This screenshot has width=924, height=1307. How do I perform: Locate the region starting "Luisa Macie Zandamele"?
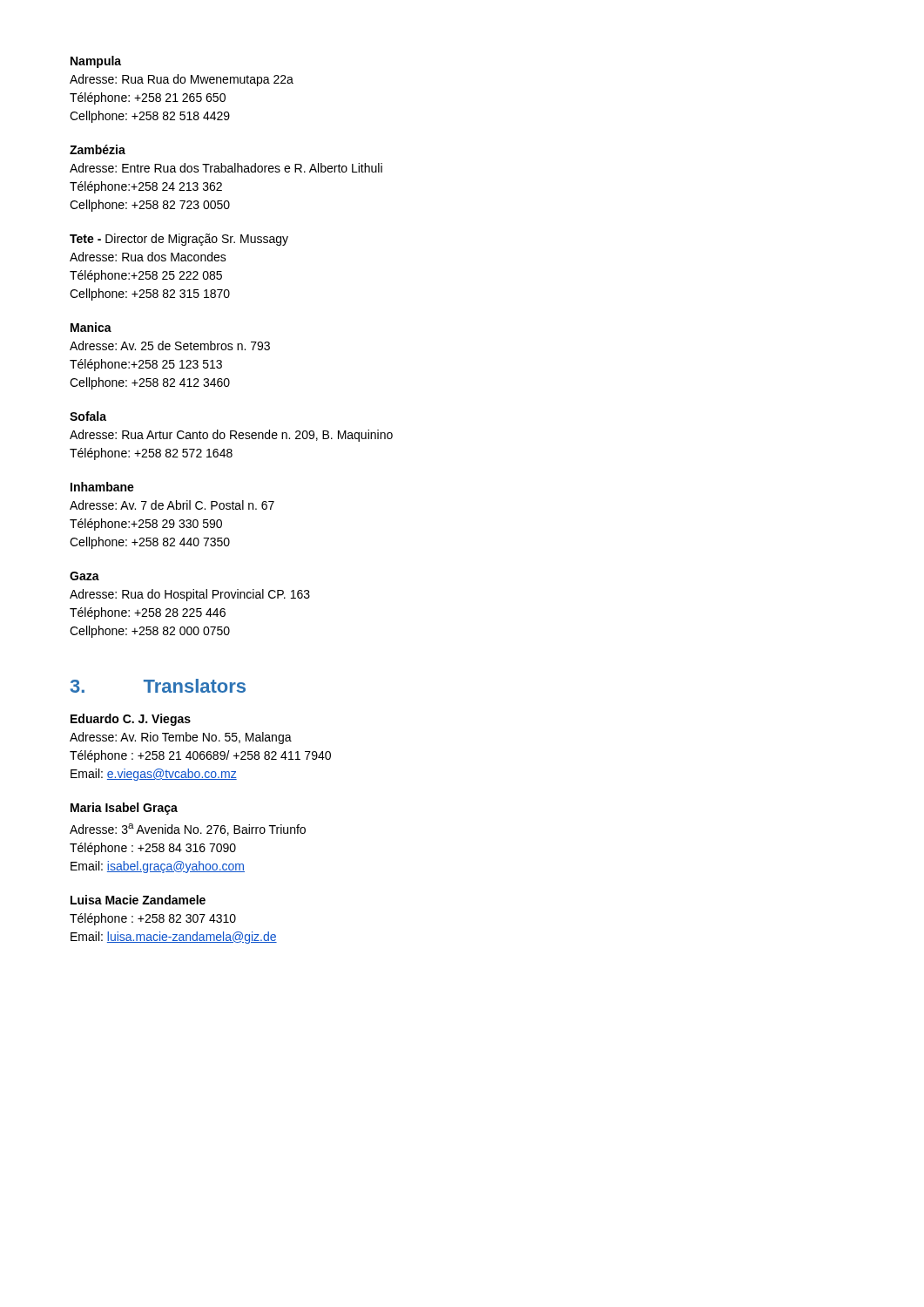point(138,900)
